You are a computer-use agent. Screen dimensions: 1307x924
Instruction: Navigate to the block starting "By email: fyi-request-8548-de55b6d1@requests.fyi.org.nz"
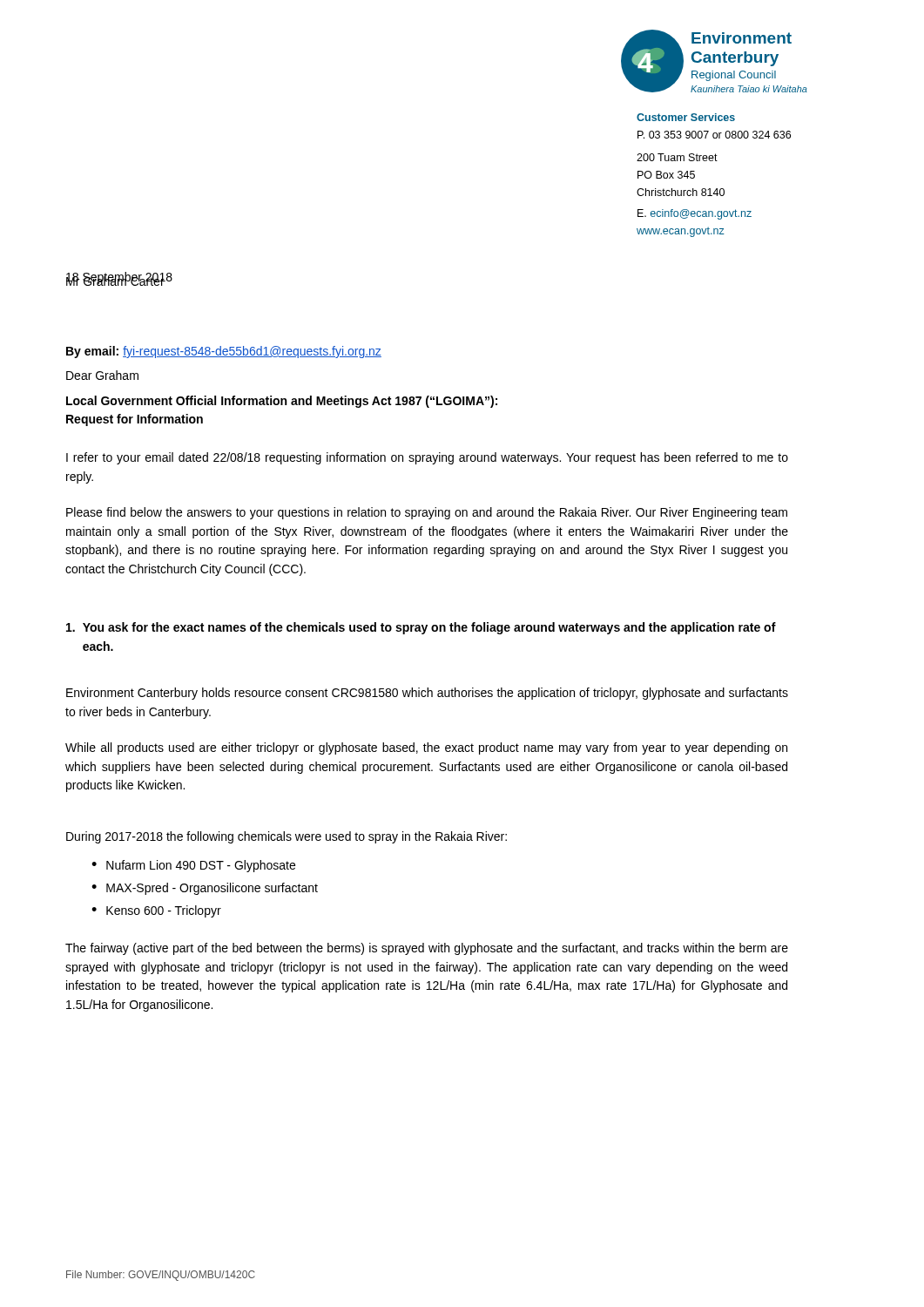(x=223, y=351)
